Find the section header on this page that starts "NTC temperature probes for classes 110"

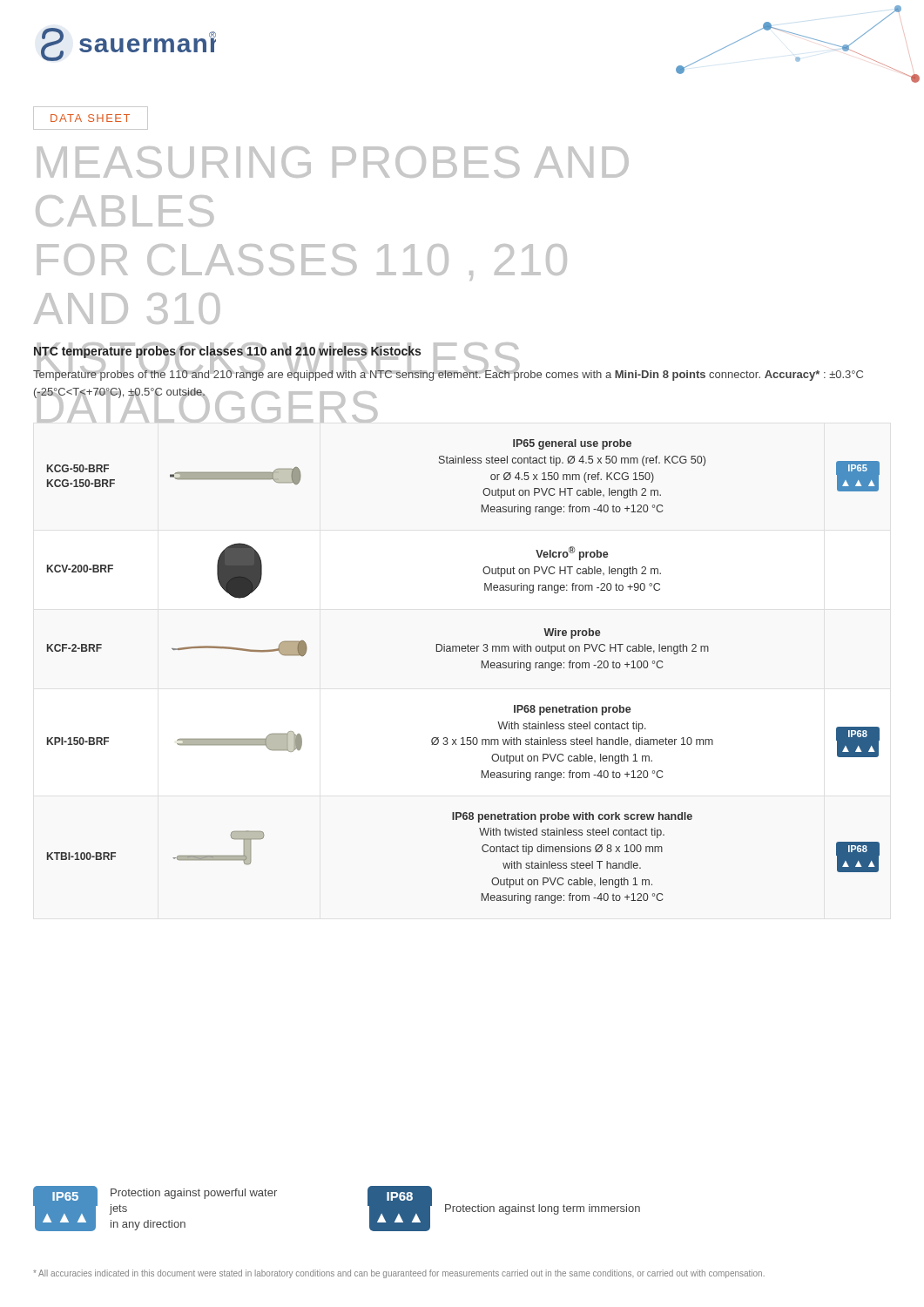[227, 351]
